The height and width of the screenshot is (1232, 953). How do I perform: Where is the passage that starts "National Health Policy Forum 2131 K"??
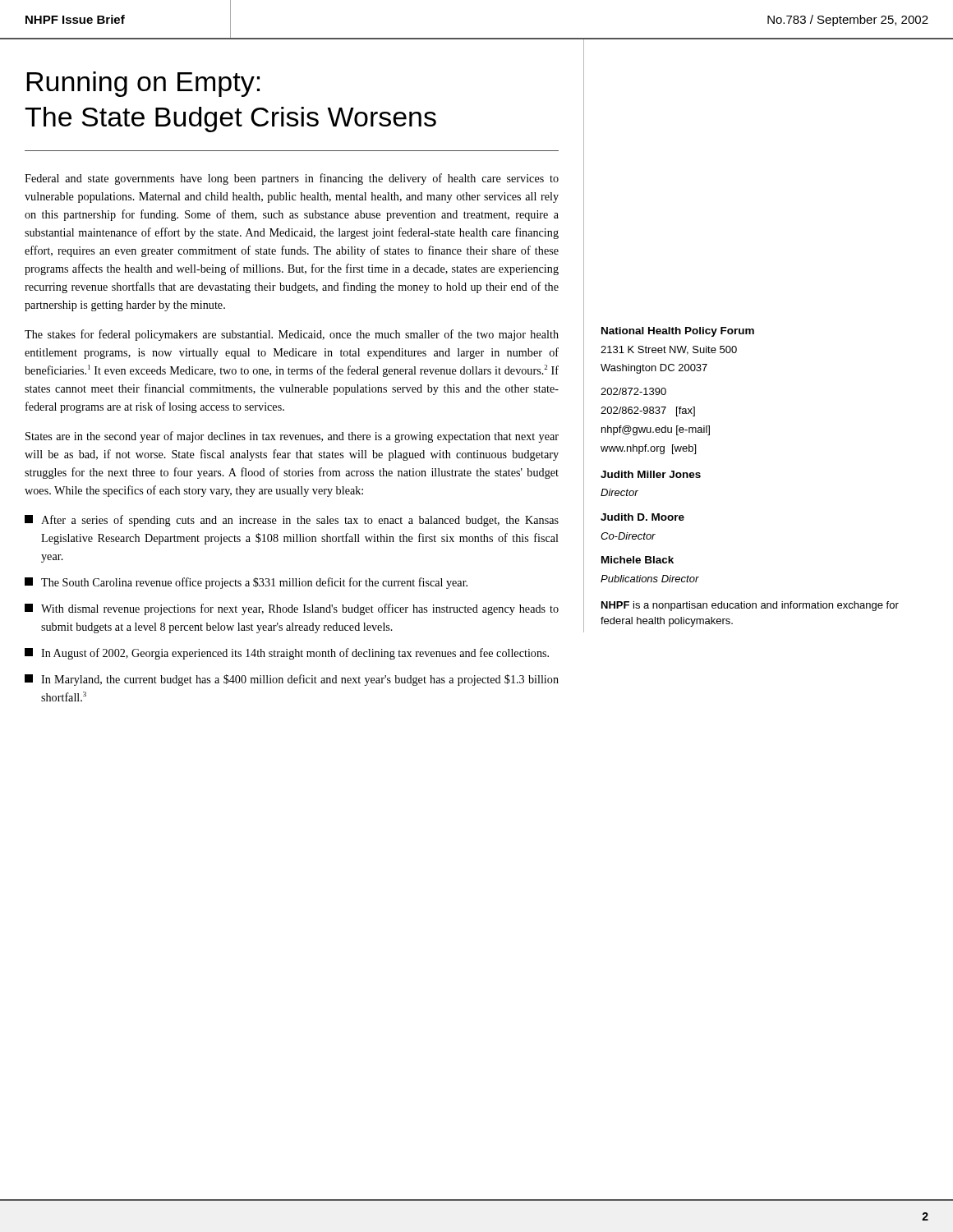point(678,332)
